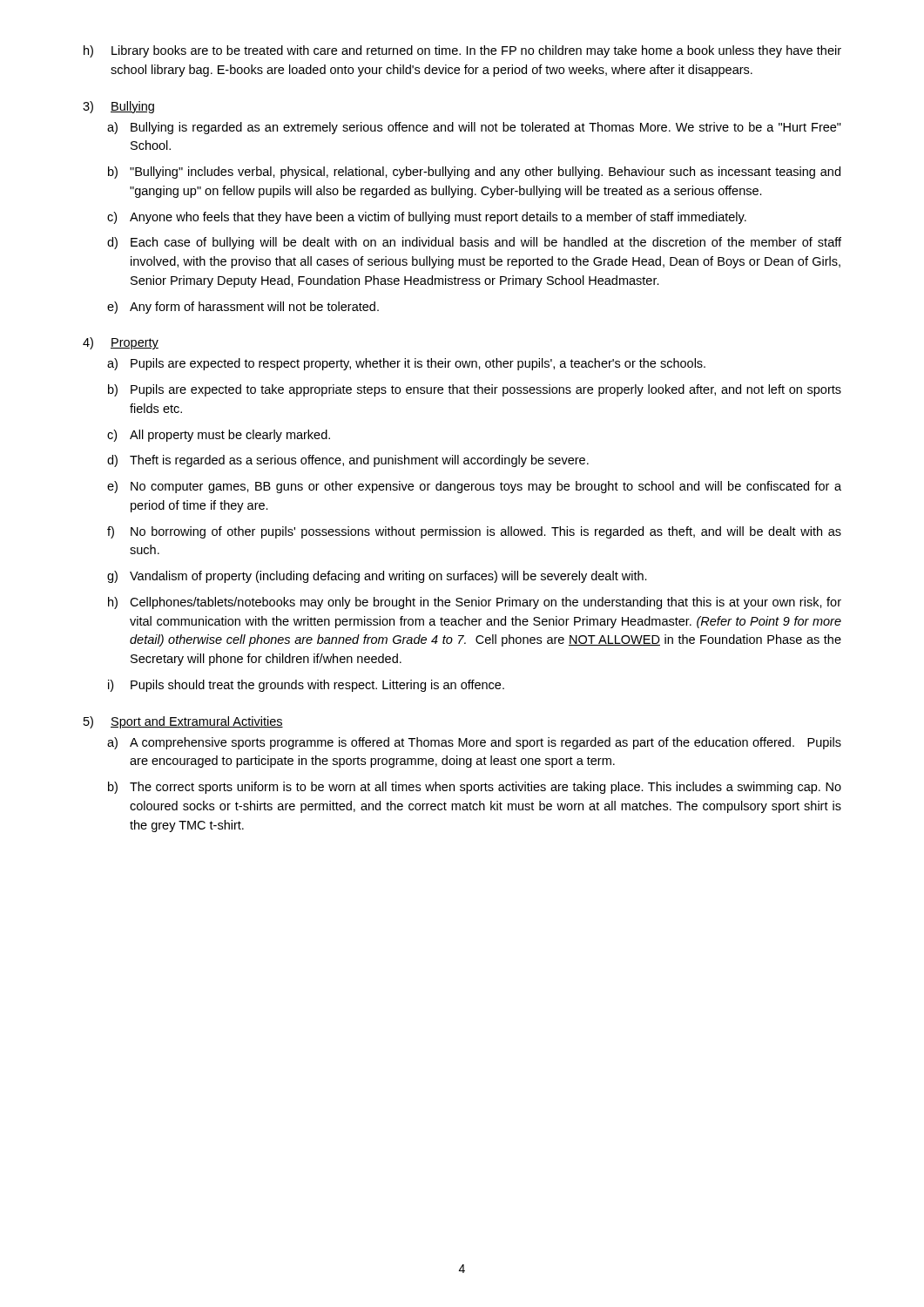Find the block starting "b) The correct sports"
The image size is (924, 1307).
(474, 806)
